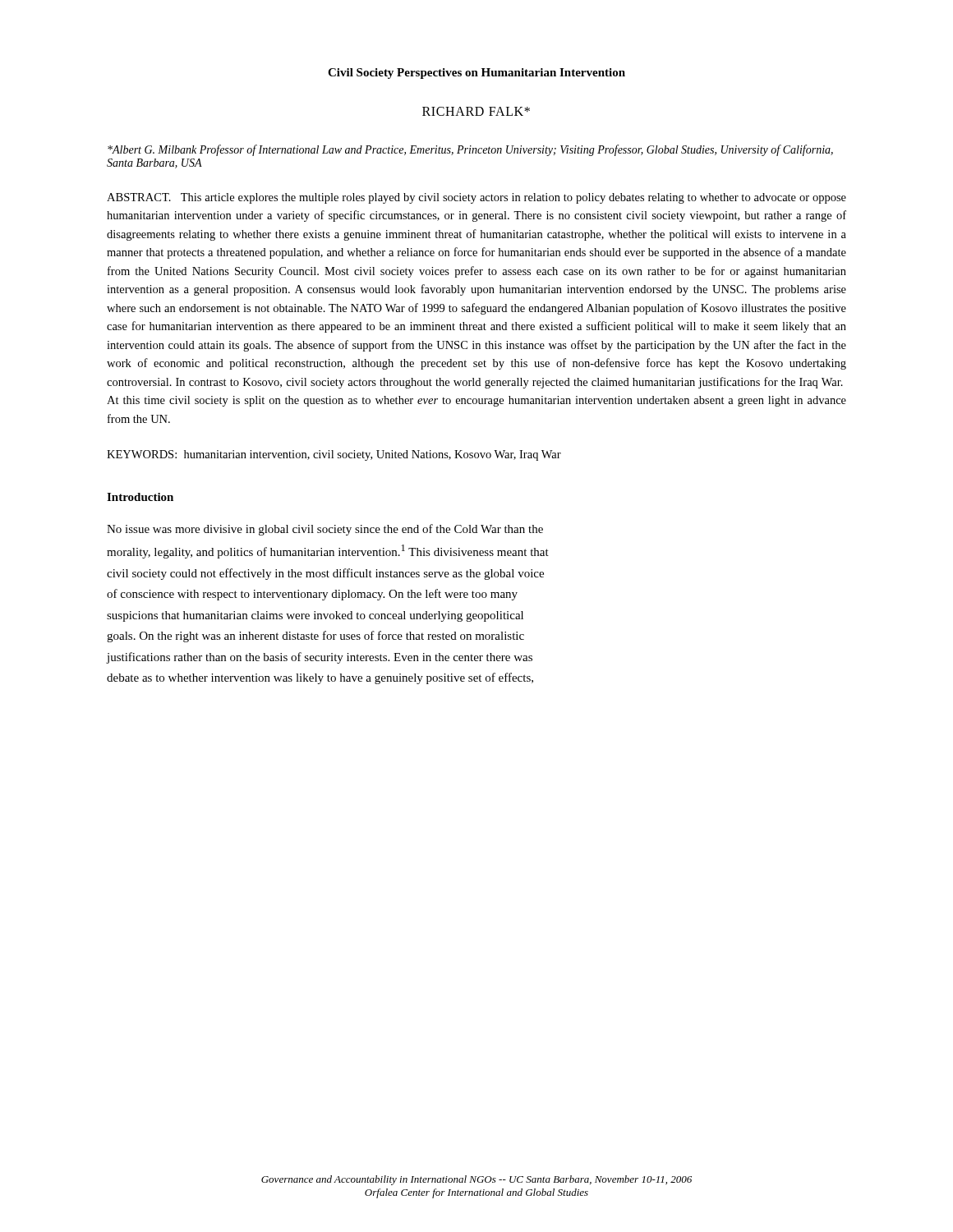
Task: Find the text block starting "KEYWORDS: humanitarian intervention, civil society, United"
Action: (334, 454)
